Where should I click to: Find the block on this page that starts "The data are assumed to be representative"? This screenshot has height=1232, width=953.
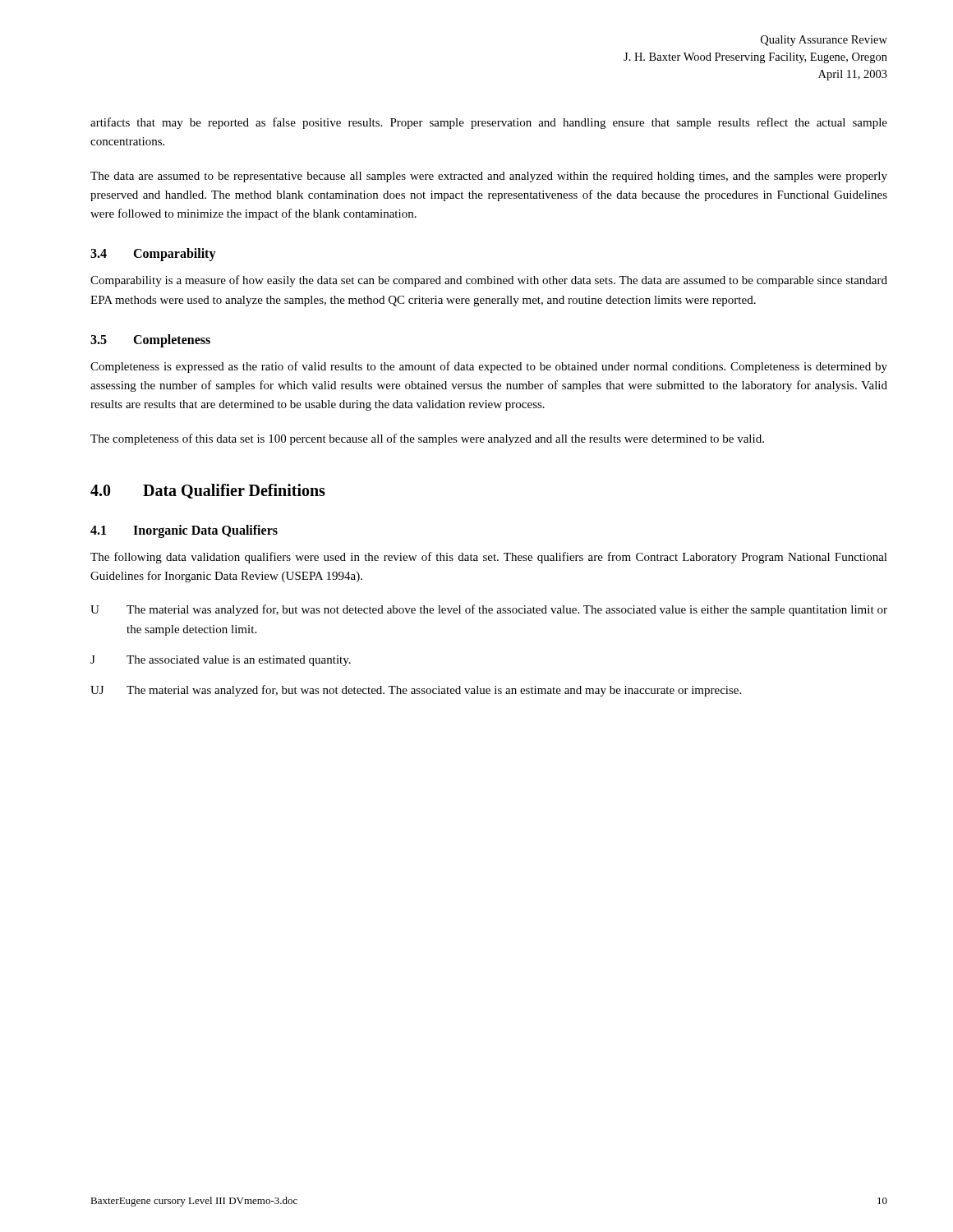tap(489, 194)
